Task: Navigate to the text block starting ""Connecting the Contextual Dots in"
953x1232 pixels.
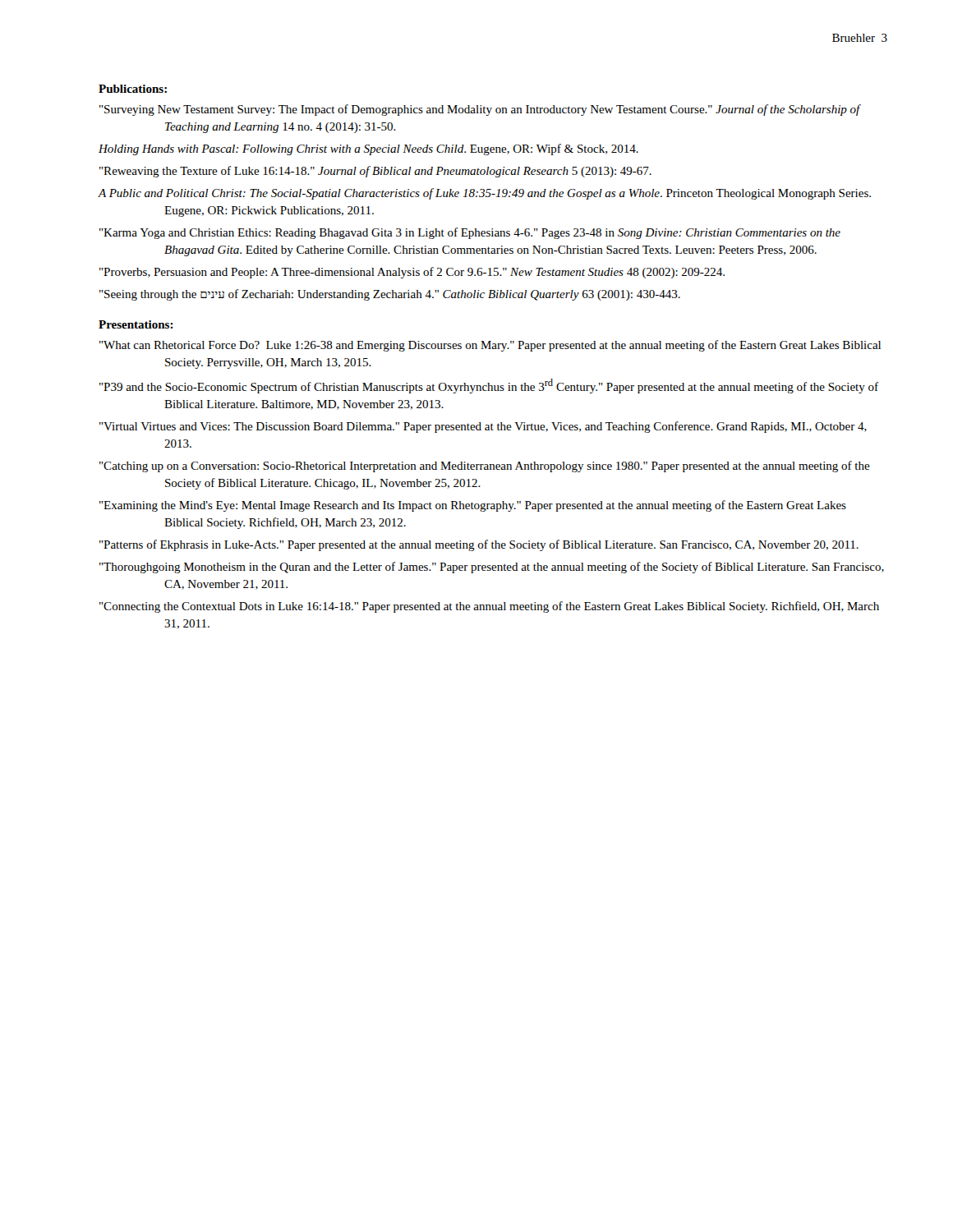Action: pos(489,615)
